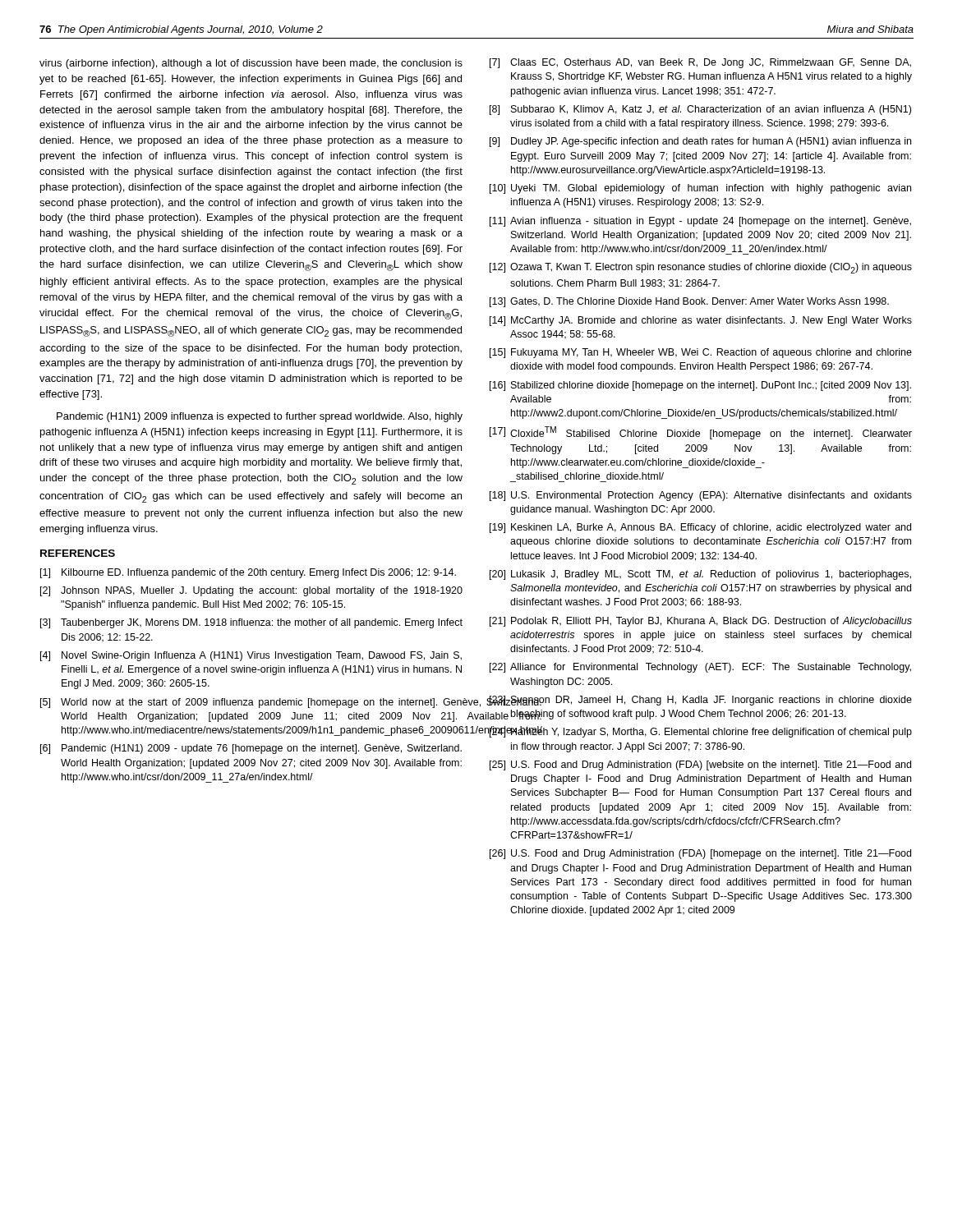Find the list item that says "[3]Taubenberger JK, Morens DM. 1918 influenza: the"

point(251,630)
